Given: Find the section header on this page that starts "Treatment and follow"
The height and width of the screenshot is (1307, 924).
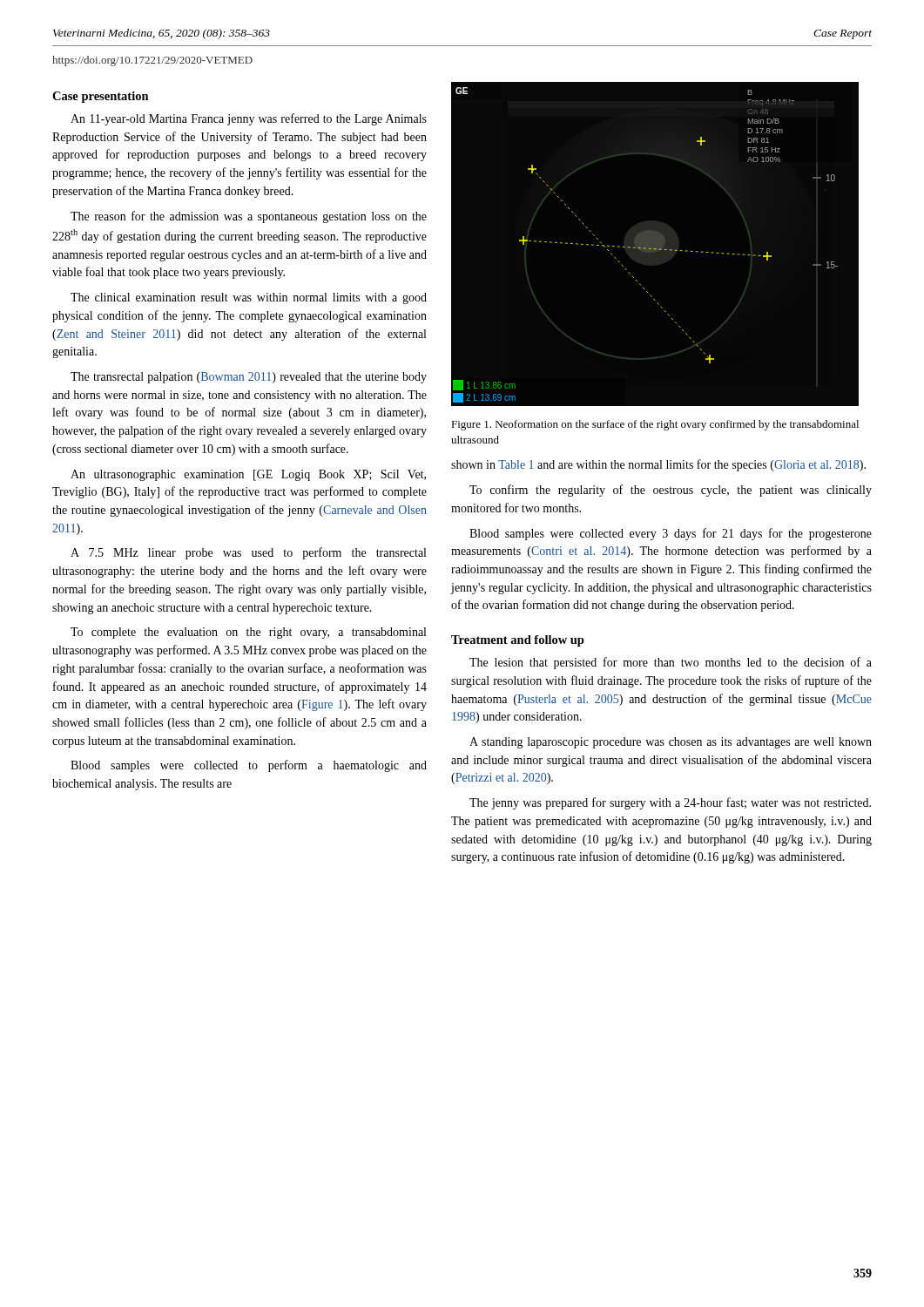Looking at the screenshot, I should coord(518,640).
